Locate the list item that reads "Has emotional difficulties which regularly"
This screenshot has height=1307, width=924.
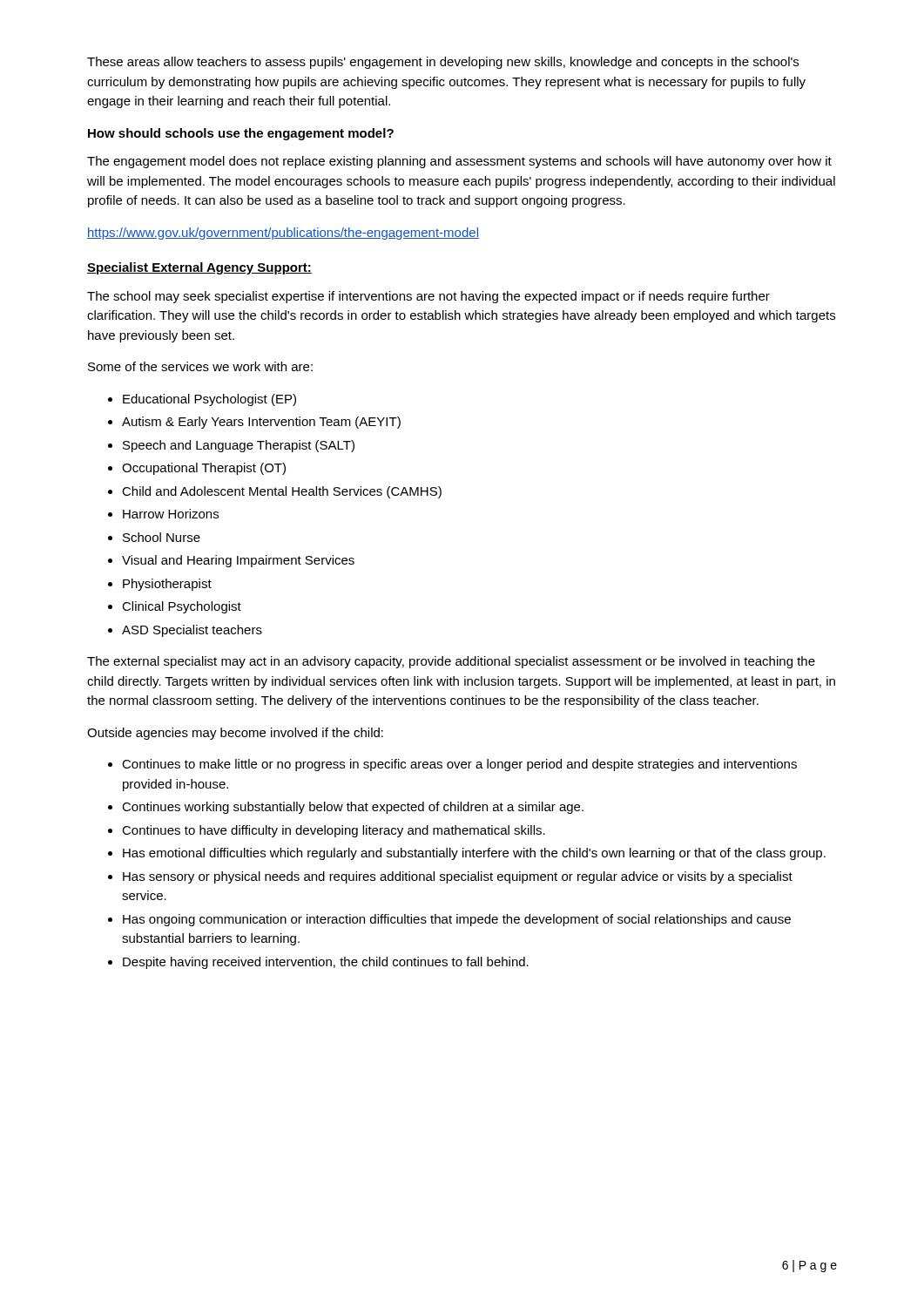(479, 853)
